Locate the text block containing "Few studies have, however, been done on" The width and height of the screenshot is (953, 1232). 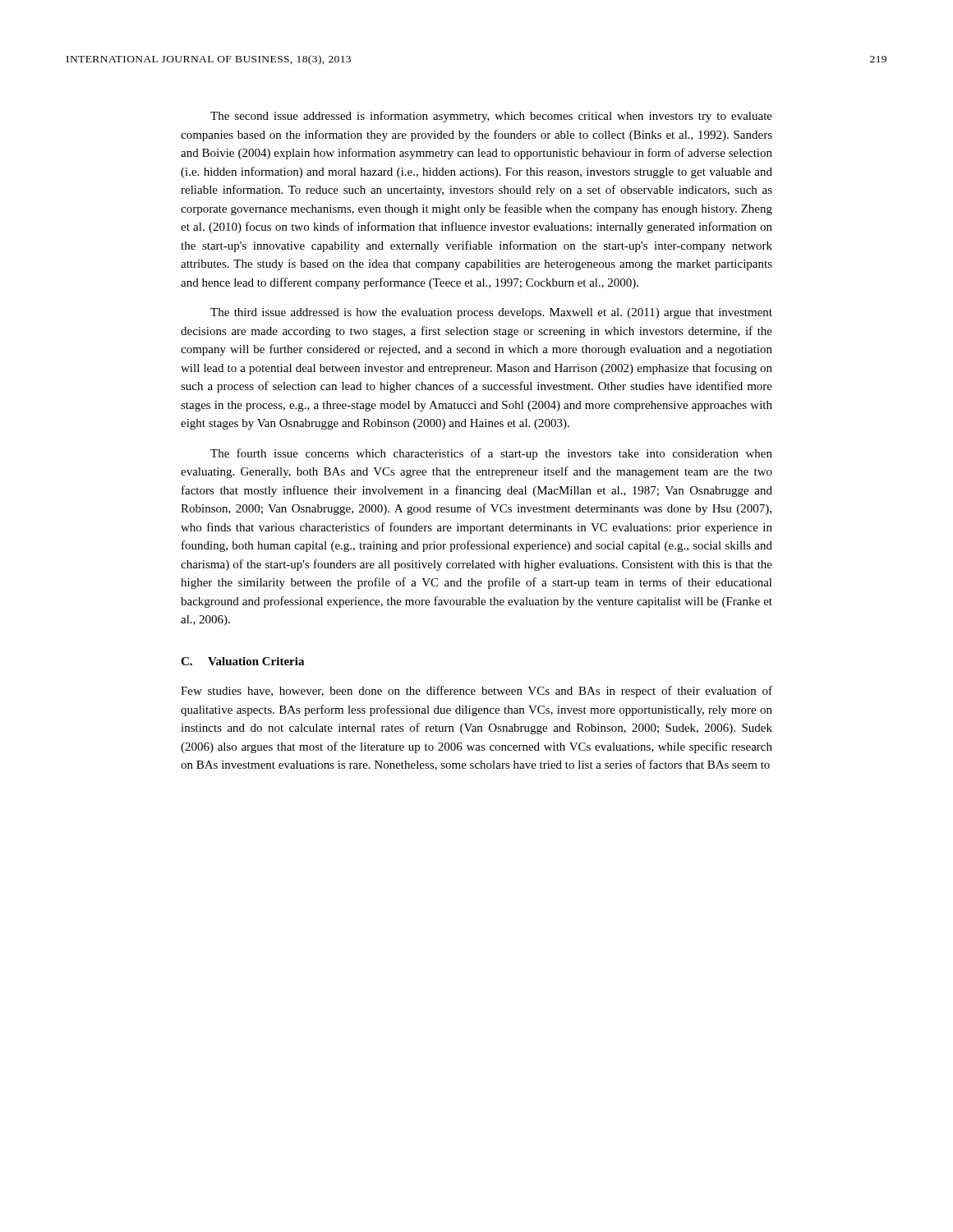click(476, 728)
